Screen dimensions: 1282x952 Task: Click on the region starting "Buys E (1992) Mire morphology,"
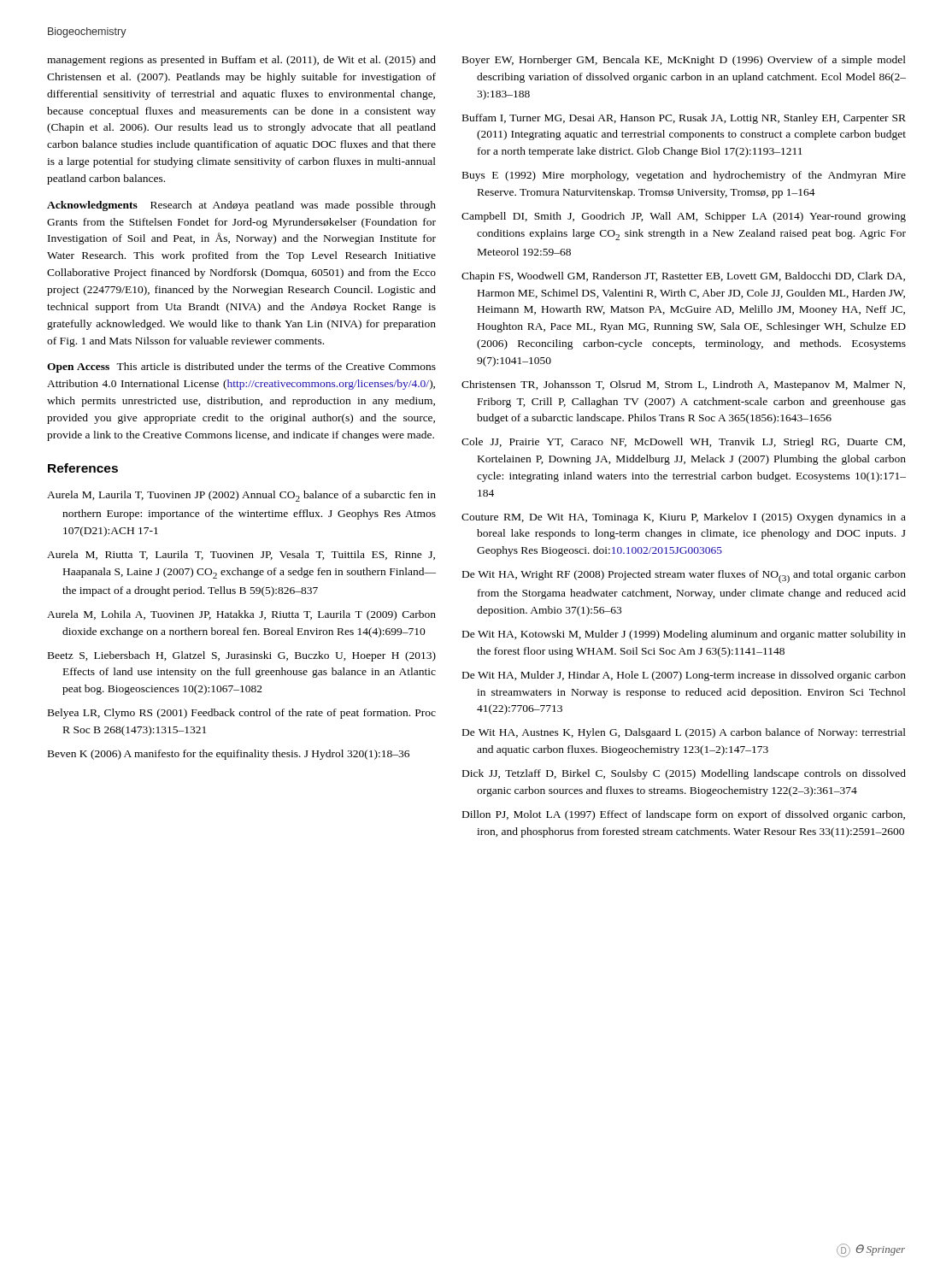point(684,183)
